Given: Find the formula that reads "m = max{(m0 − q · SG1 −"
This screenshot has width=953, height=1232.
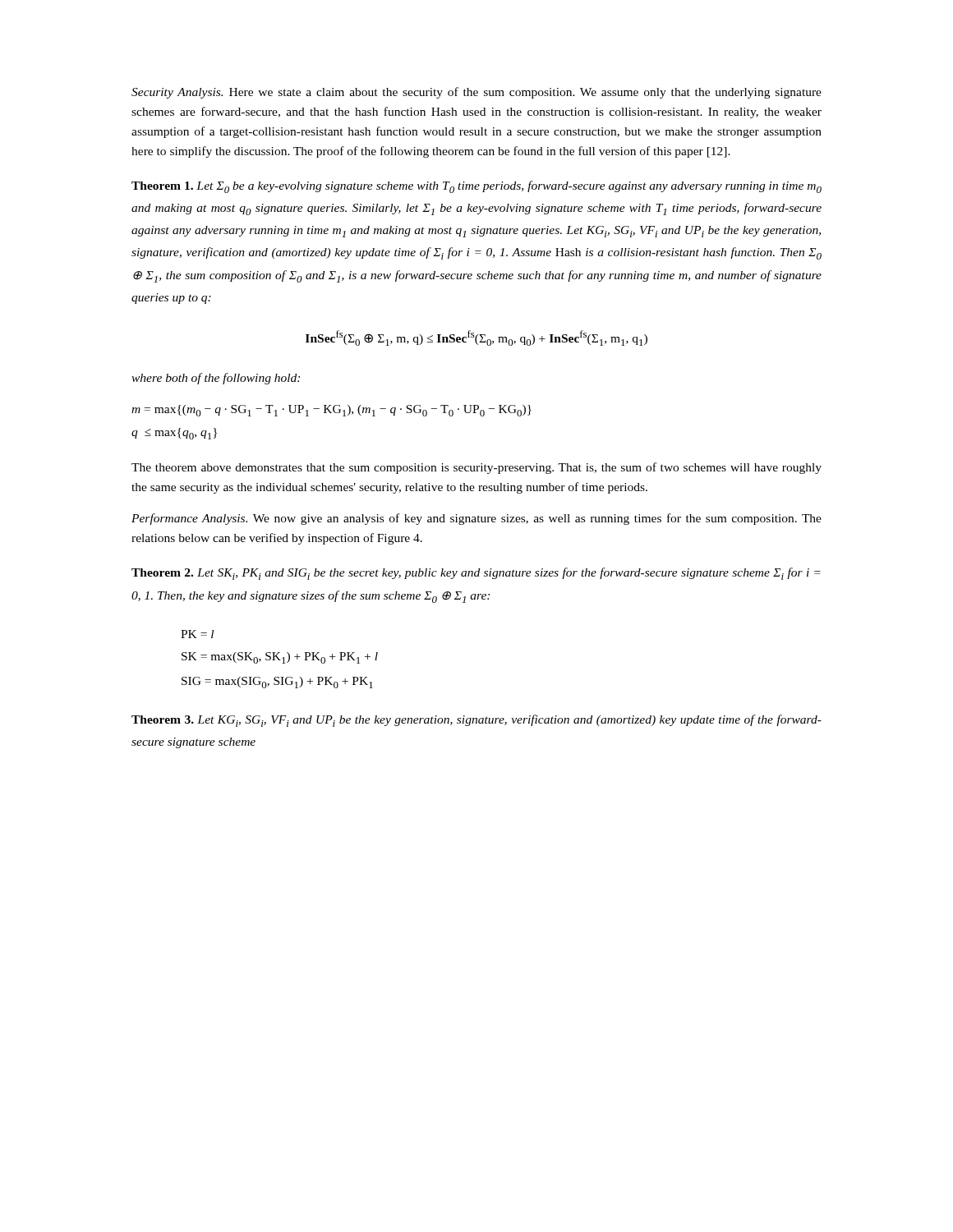Looking at the screenshot, I should (x=332, y=422).
